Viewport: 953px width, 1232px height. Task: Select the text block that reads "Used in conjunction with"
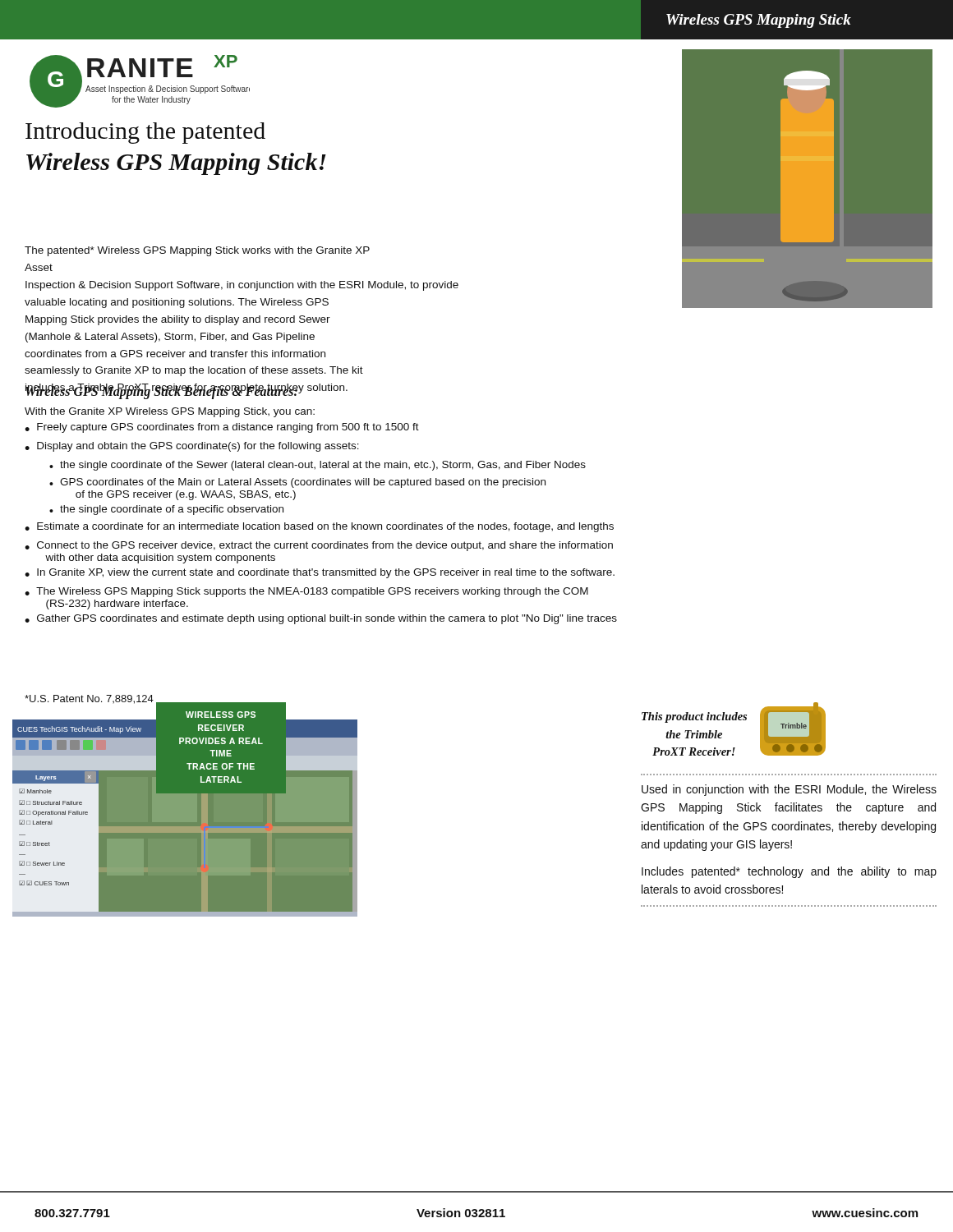pos(789,817)
